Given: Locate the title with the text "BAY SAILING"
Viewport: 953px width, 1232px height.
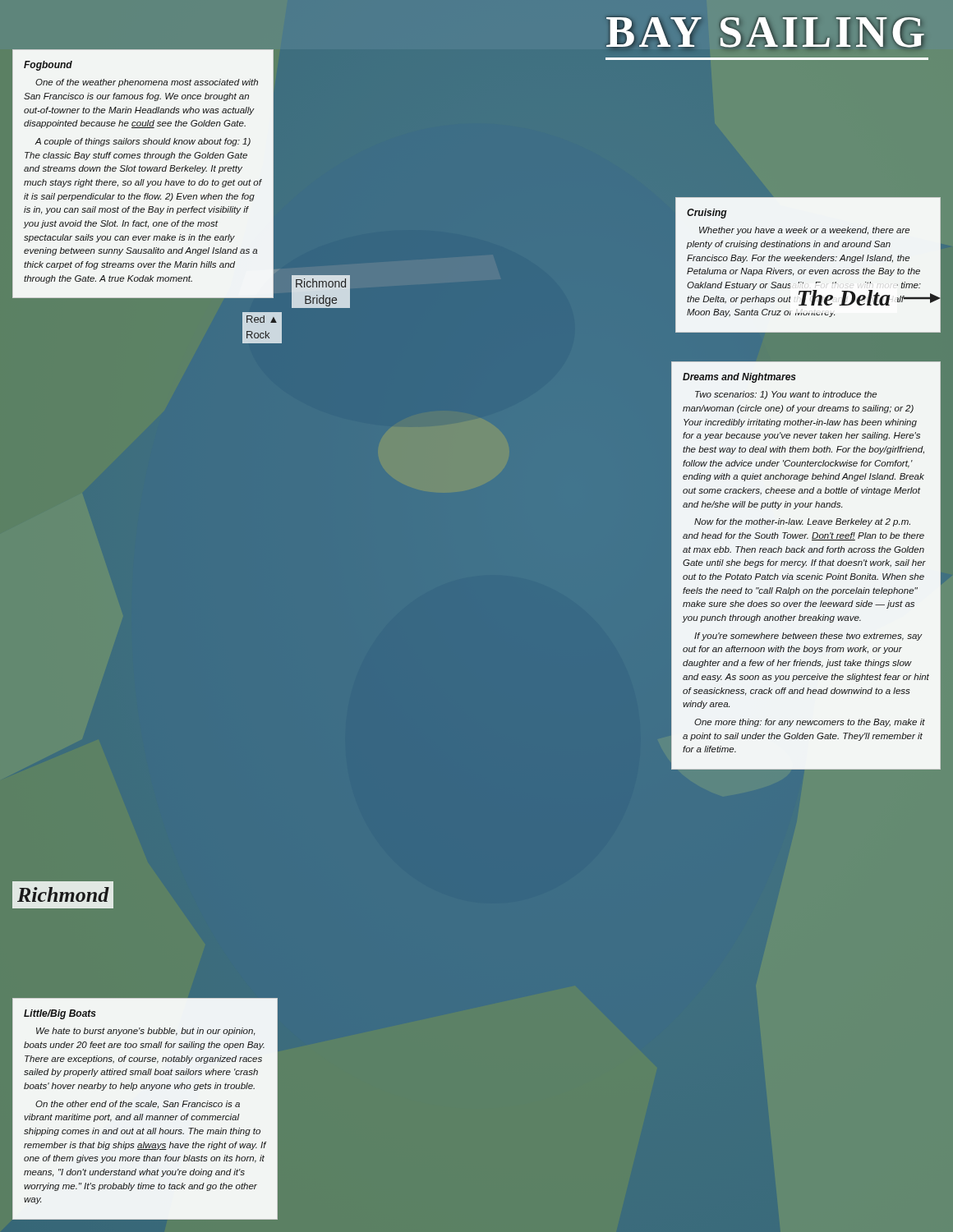Looking at the screenshot, I should 767,33.
